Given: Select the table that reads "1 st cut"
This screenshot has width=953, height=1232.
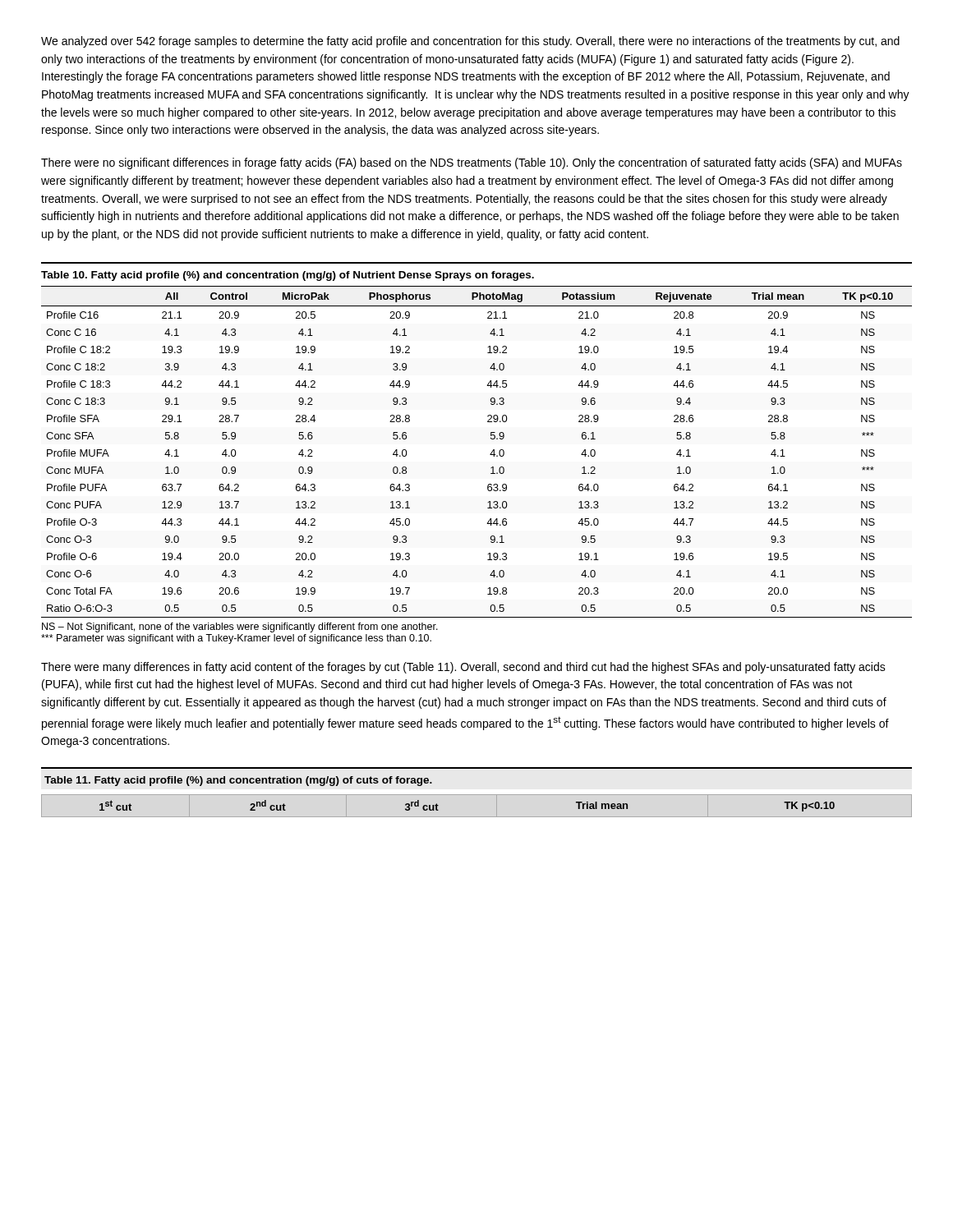Looking at the screenshot, I should pos(476,806).
